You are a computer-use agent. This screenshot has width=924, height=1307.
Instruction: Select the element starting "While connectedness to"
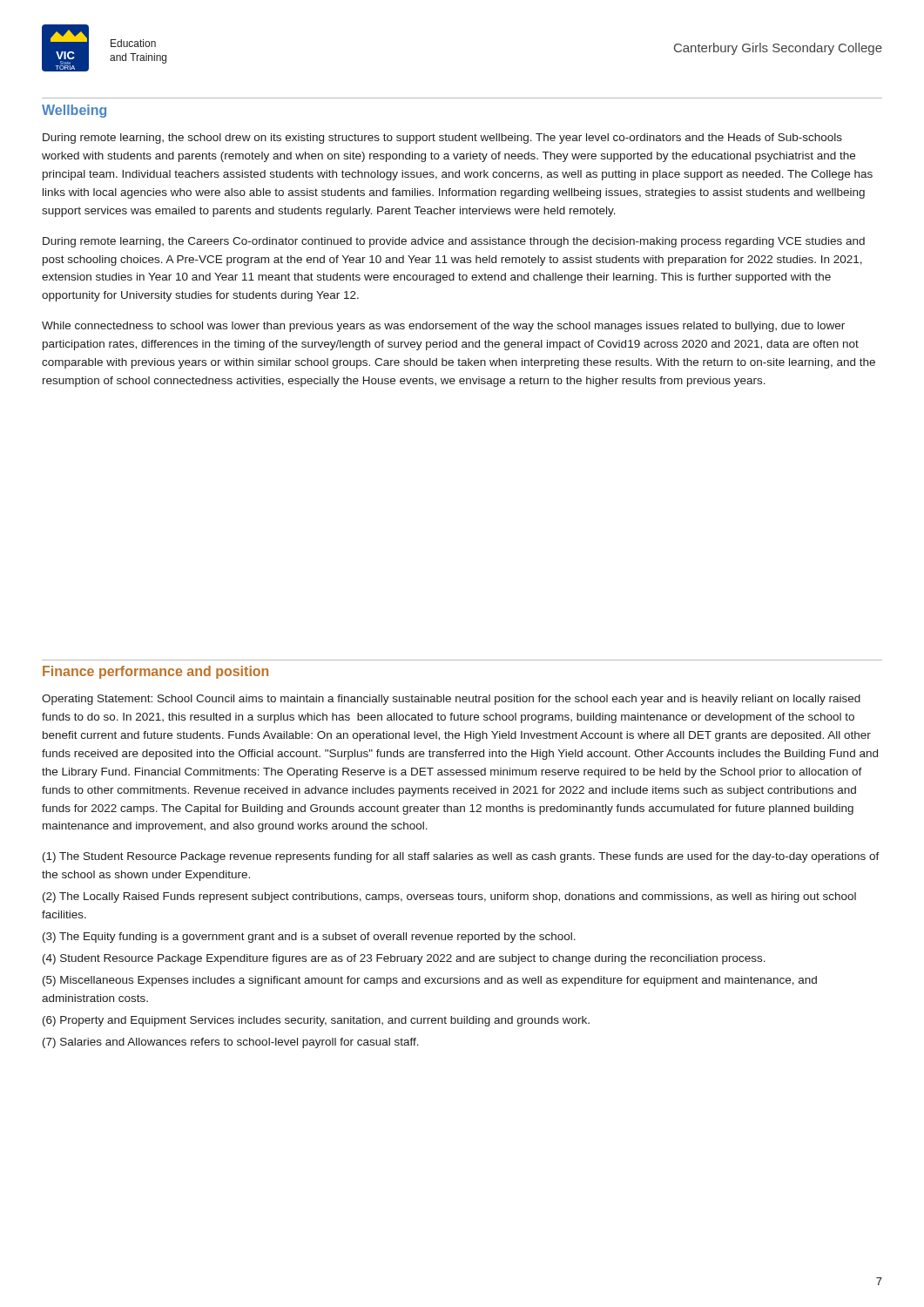(x=459, y=353)
